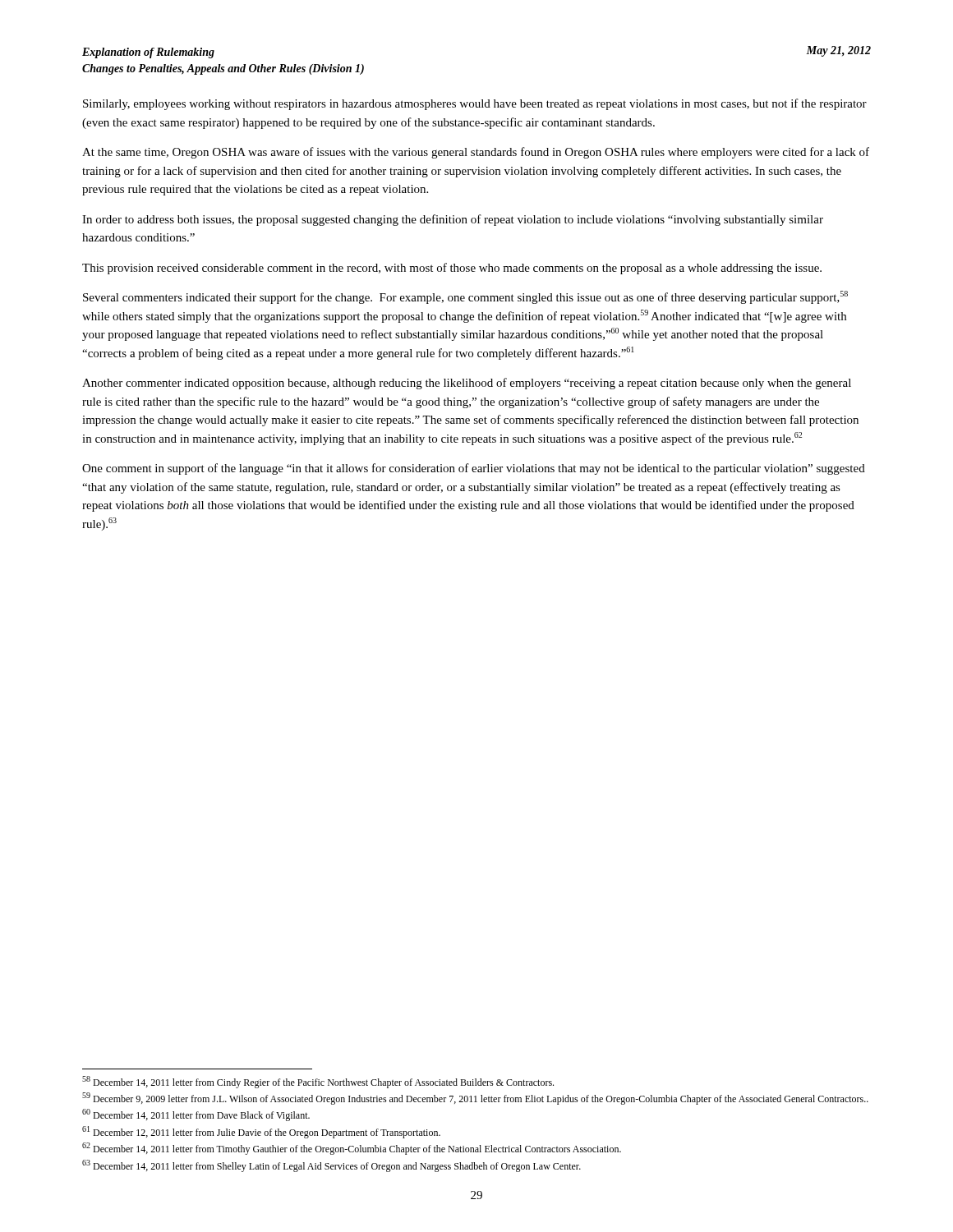The image size is (953, 1232).
Task: Point to the text block starting "At the same"
Action: click(476, 171)
